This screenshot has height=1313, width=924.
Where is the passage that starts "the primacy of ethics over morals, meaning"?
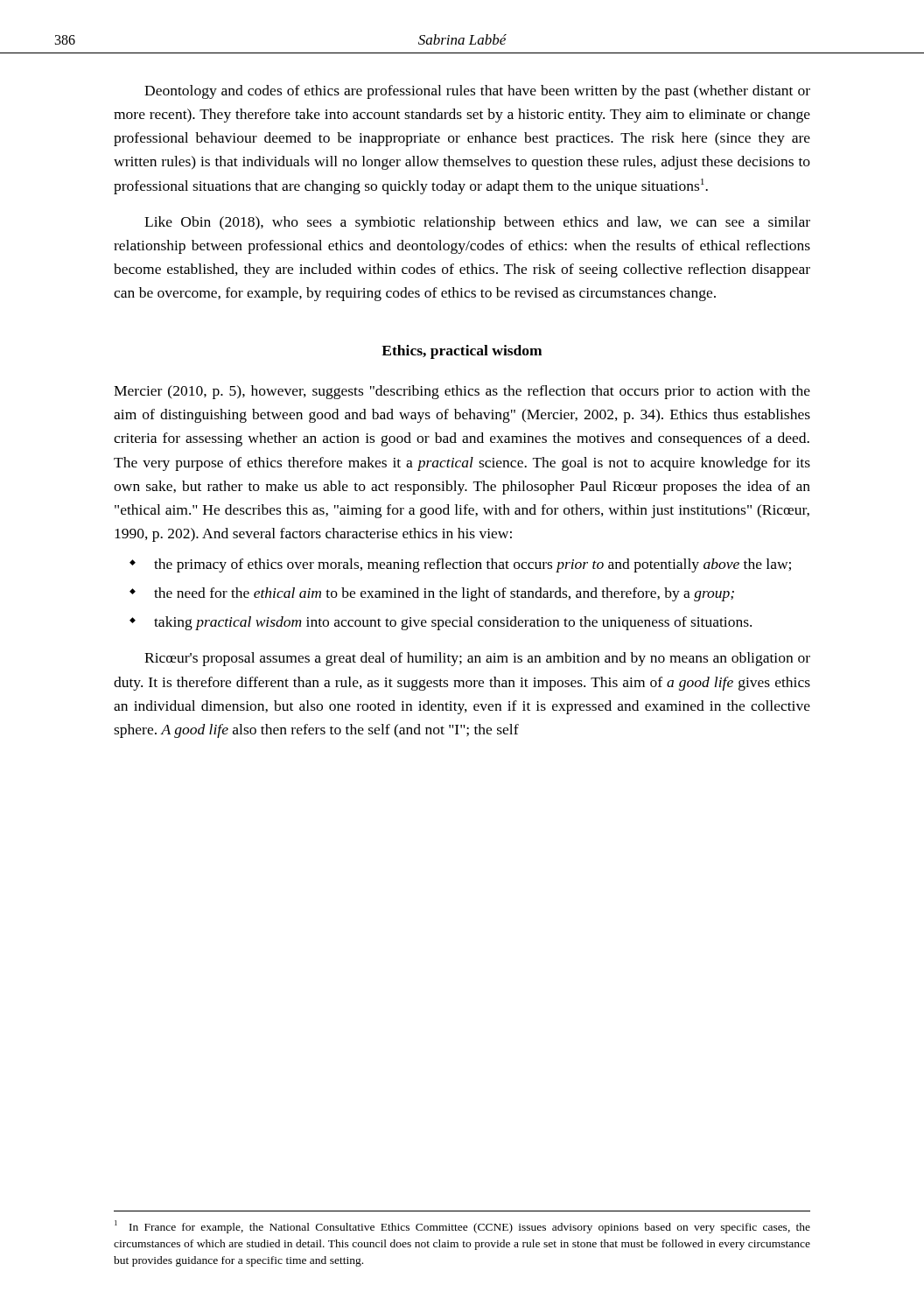(x=473, y=564)
